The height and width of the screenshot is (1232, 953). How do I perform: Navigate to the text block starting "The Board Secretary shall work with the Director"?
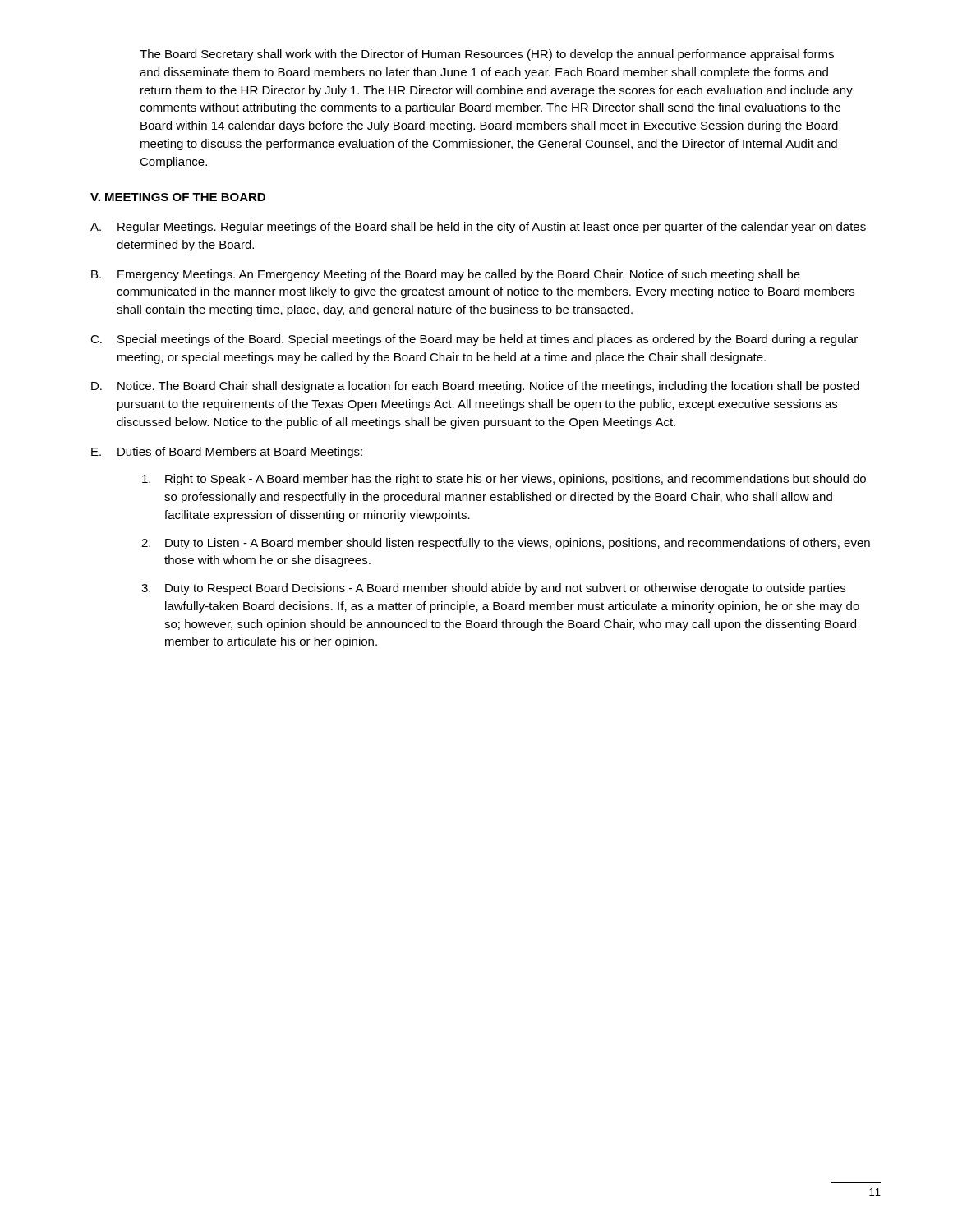tap(496, 107)
